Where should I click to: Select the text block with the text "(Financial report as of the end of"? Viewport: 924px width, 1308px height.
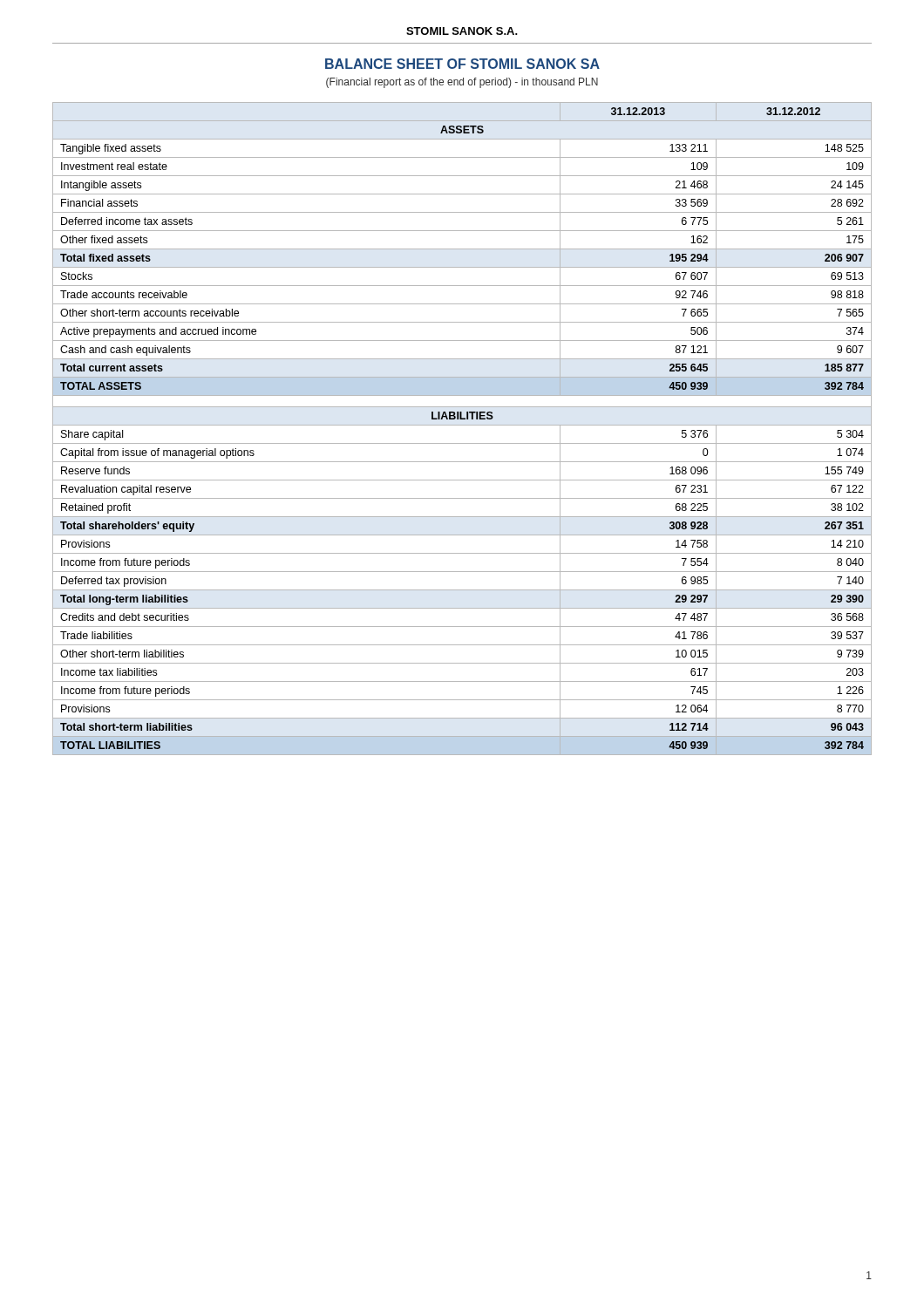(x=462, y=82)
